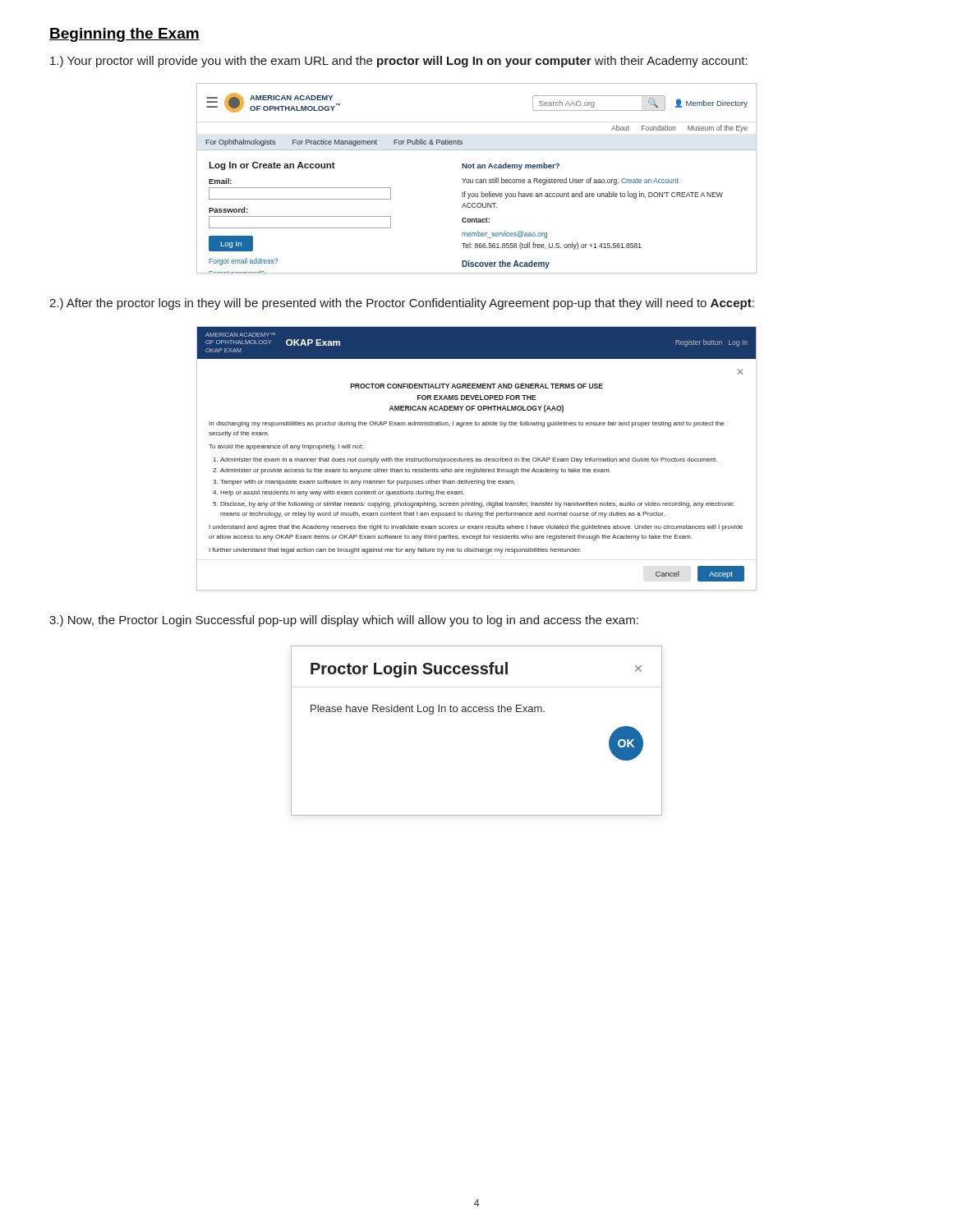953x1232 pixels.
Task: Select the text block that reads ") Your proctor will provide"
Action: 399,60
